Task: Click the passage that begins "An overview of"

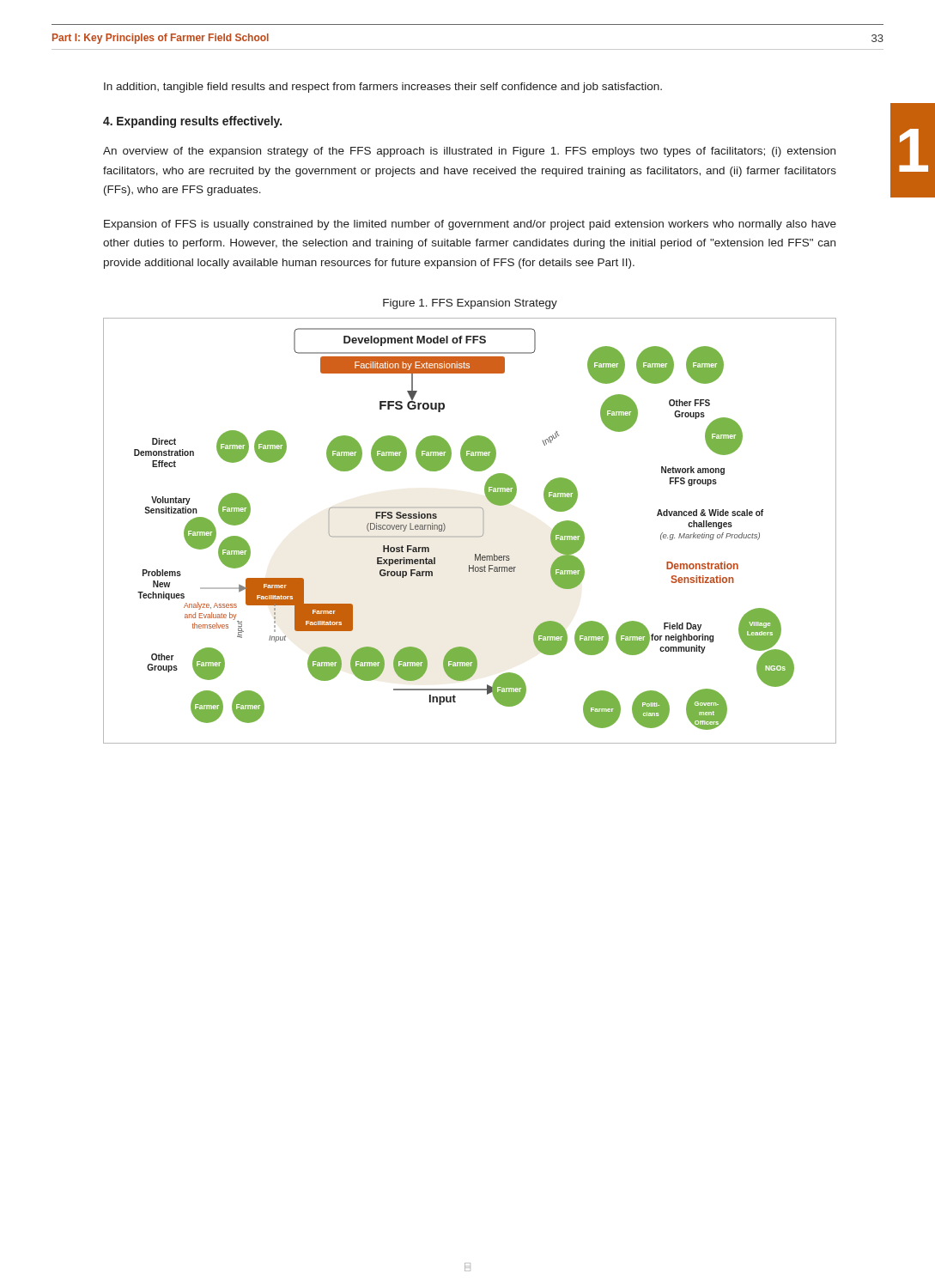Action: (x=470, y=170)
